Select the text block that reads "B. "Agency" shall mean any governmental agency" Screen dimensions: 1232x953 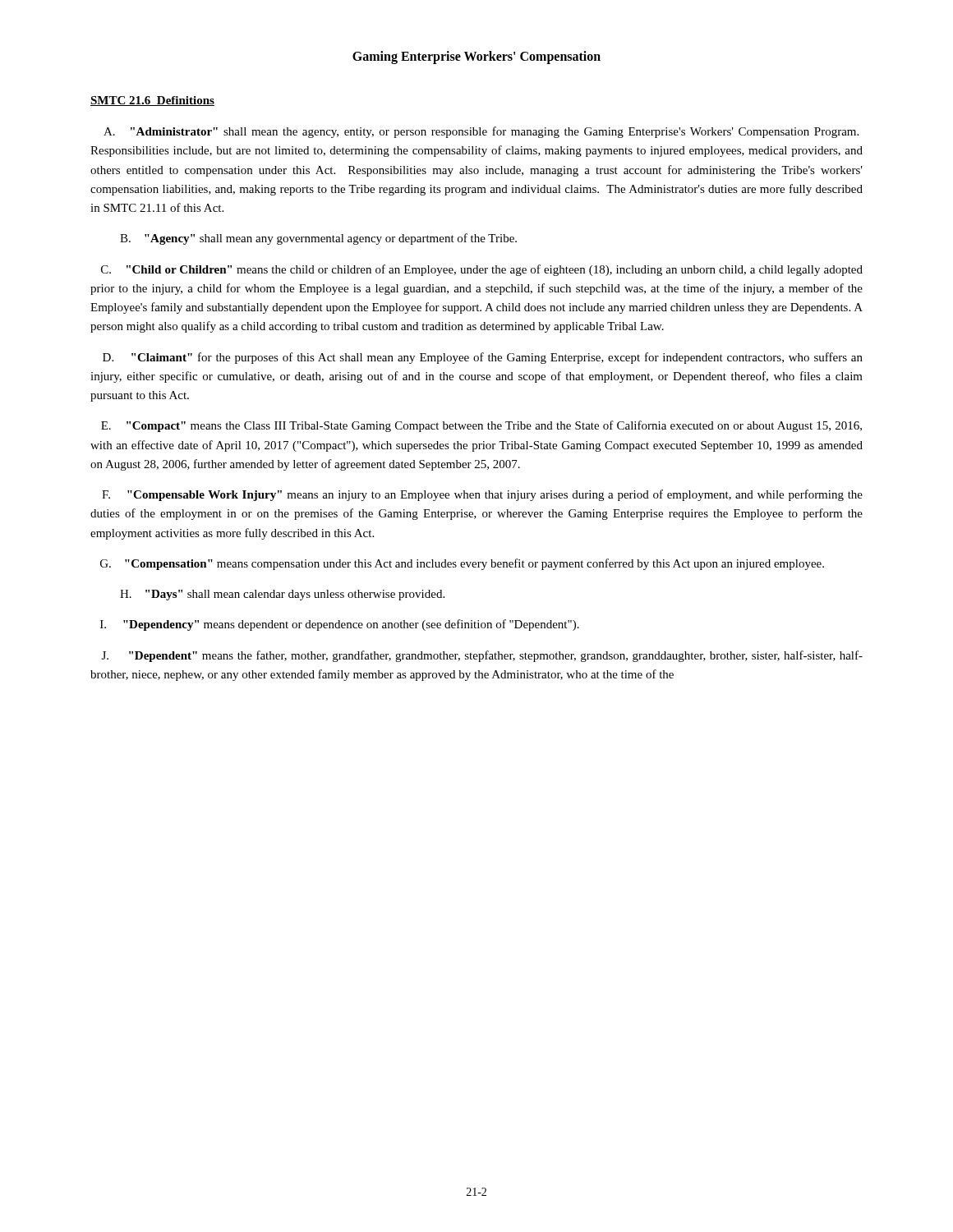319,238
